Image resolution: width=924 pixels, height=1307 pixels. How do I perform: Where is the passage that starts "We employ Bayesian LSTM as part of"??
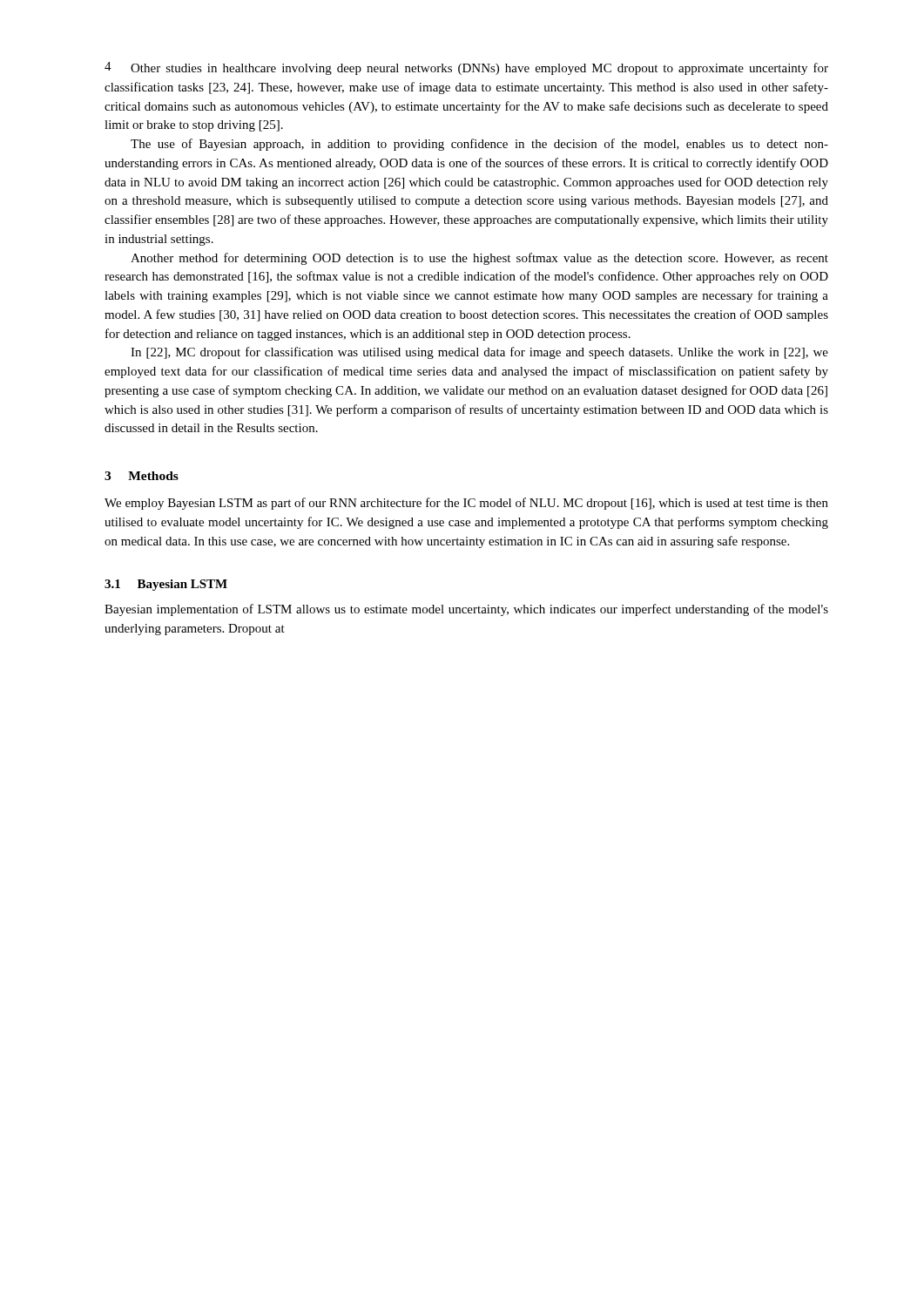point(466,522)
